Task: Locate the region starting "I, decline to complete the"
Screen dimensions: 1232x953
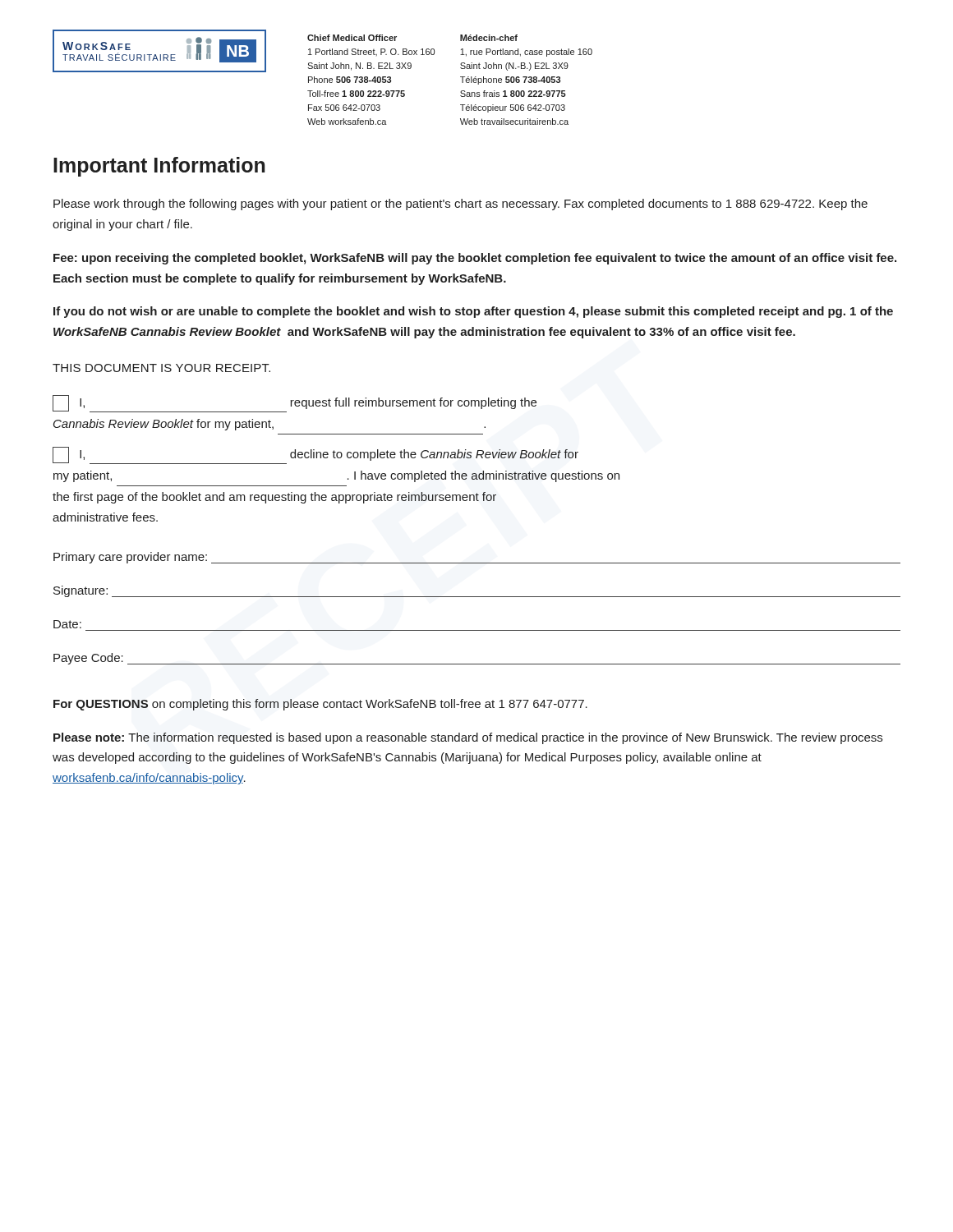Action: [336, 483]
